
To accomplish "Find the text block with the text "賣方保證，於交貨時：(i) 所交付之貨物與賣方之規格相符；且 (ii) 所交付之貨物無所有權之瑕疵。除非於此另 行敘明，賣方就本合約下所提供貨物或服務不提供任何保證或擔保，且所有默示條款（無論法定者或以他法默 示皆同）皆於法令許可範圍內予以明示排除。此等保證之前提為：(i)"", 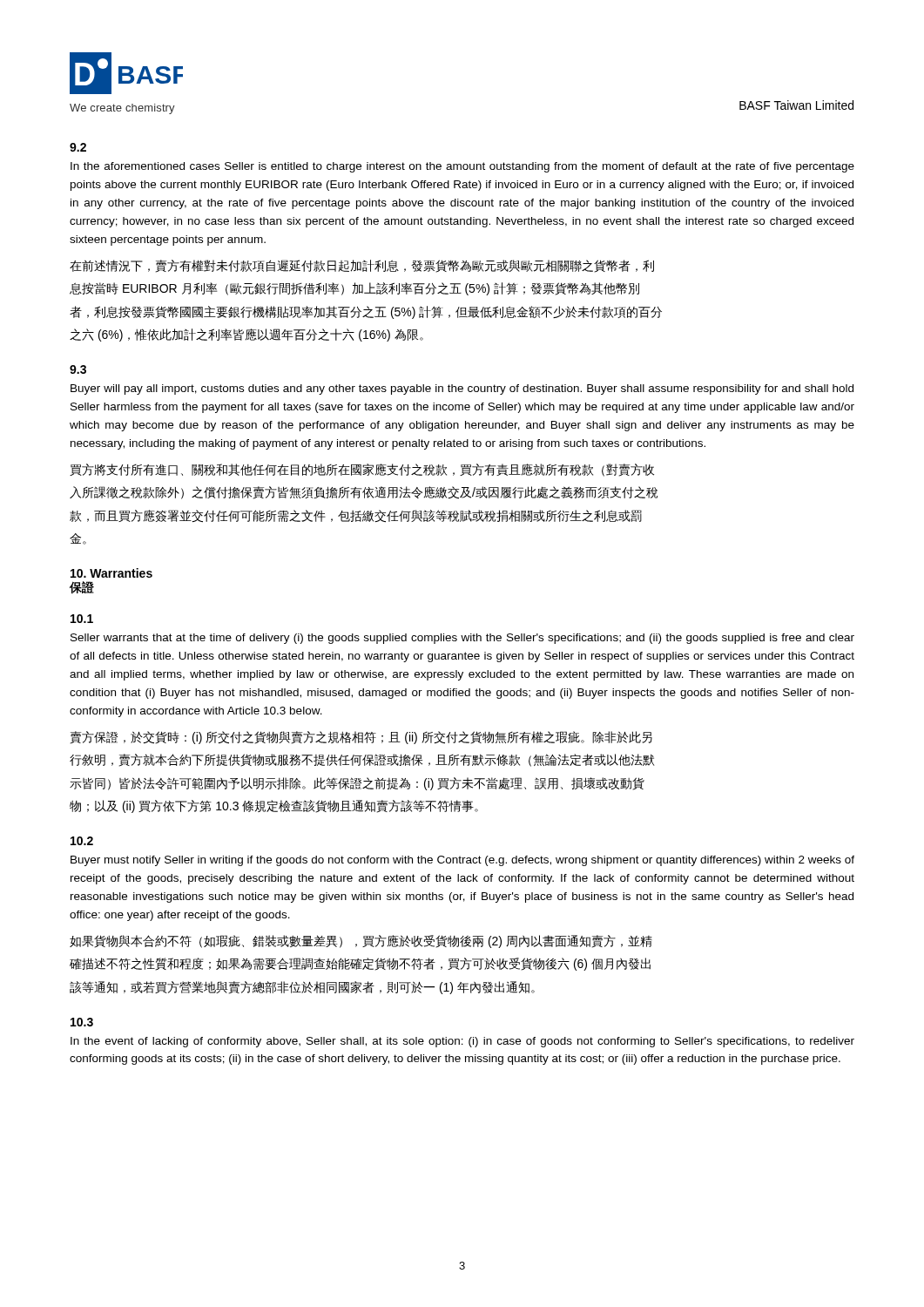I will tap(362, 772).
